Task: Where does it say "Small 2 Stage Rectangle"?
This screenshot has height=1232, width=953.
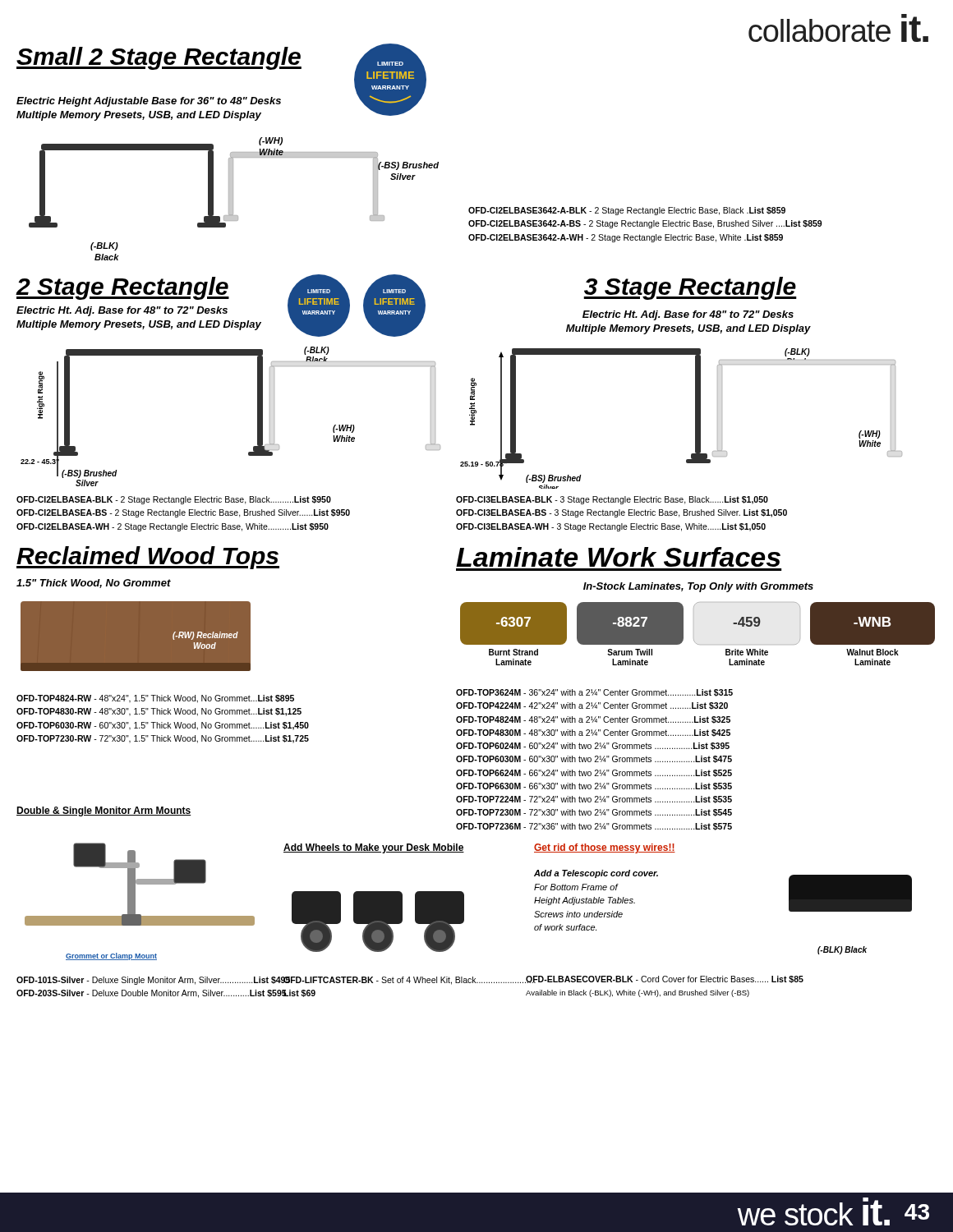Action: point(159,56)
